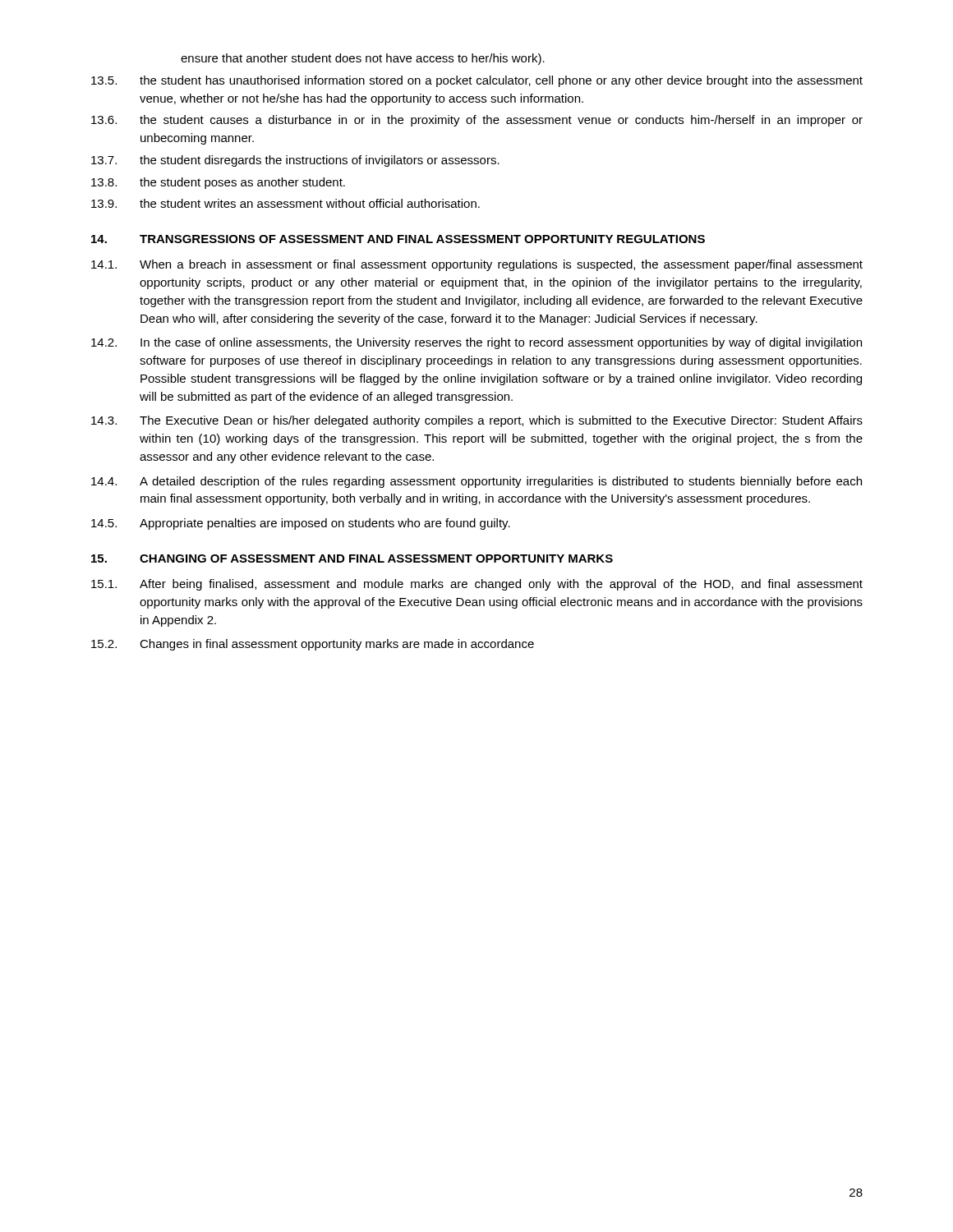Locate the list item containing "13.6. the student causes"

point(476,129)
